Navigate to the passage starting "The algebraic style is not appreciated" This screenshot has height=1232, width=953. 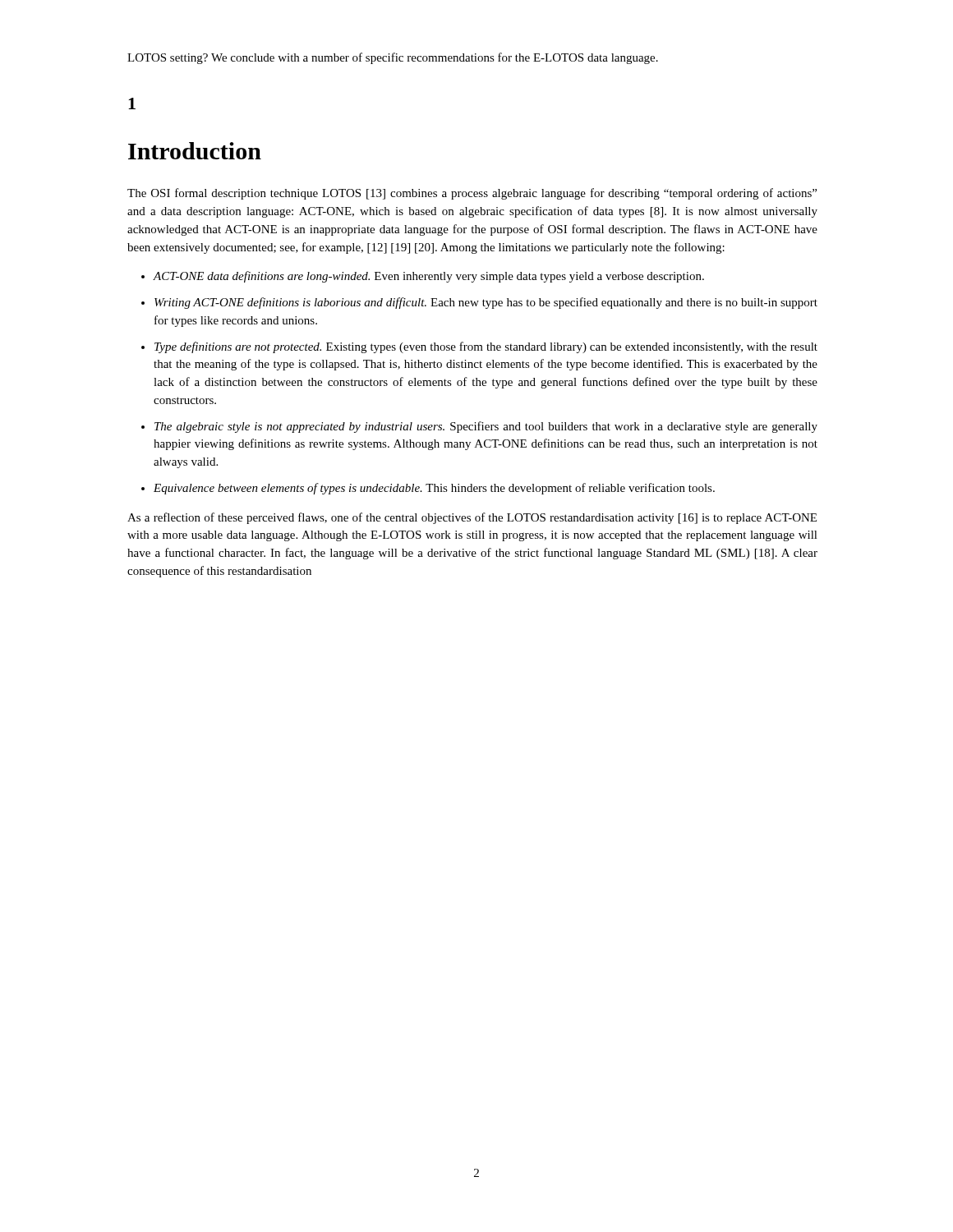[486, 445]
